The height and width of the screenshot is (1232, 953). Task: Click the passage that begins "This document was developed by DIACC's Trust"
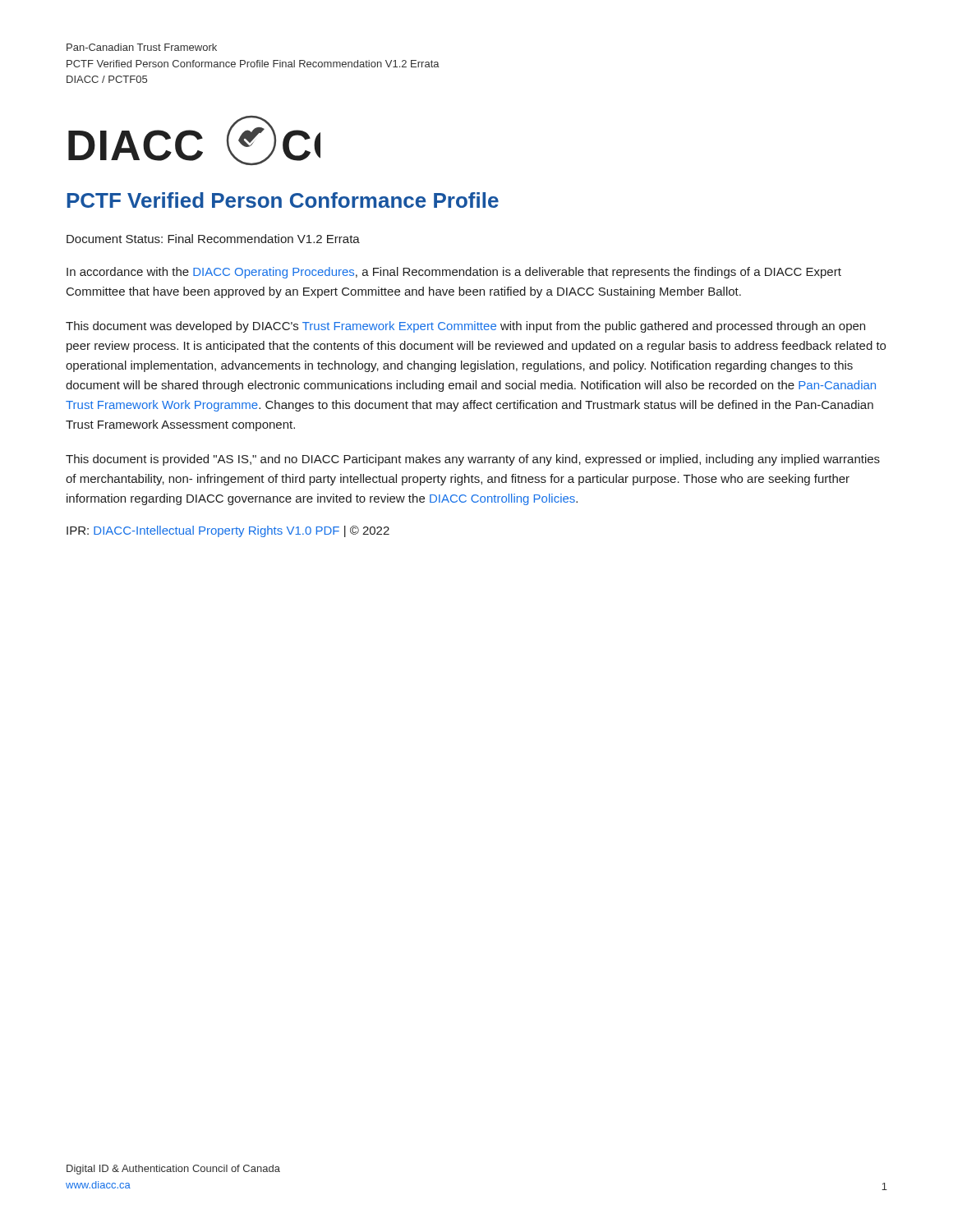pos(476,375)
